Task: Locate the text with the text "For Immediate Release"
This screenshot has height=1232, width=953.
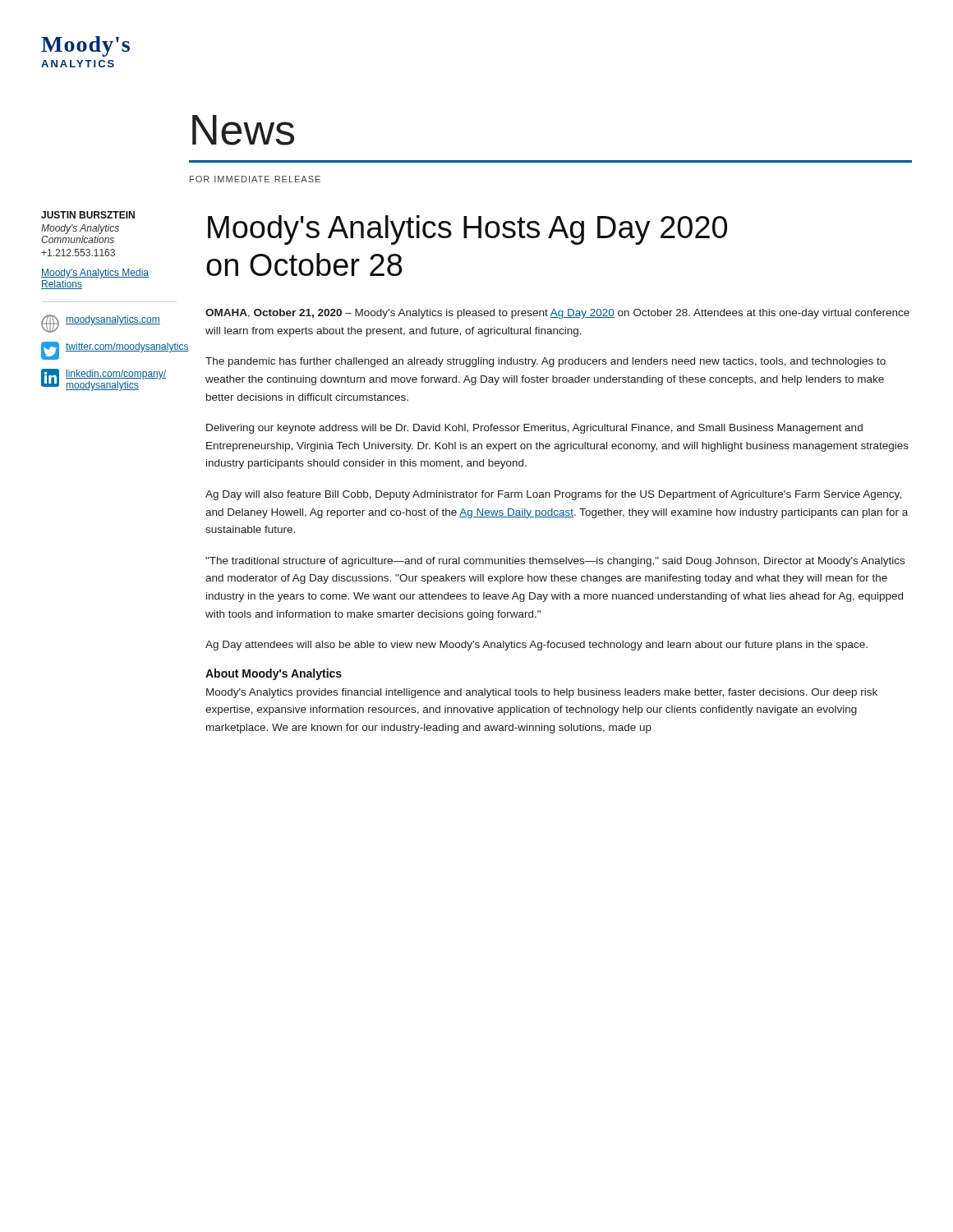Action: pyautogui.click(x=255, y=179)
